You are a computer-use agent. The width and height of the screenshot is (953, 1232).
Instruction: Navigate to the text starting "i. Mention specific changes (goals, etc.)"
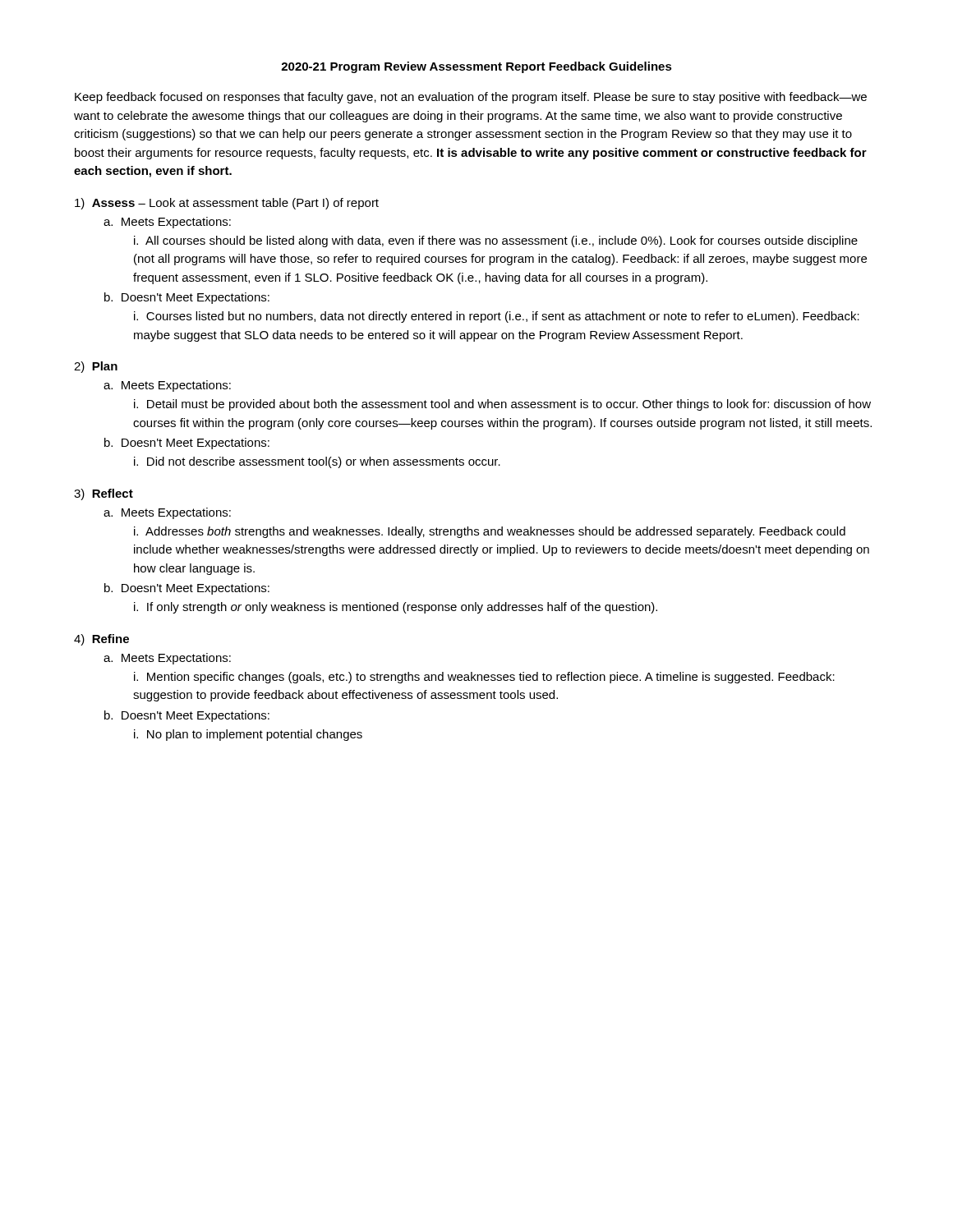click(x=484, y=685)
